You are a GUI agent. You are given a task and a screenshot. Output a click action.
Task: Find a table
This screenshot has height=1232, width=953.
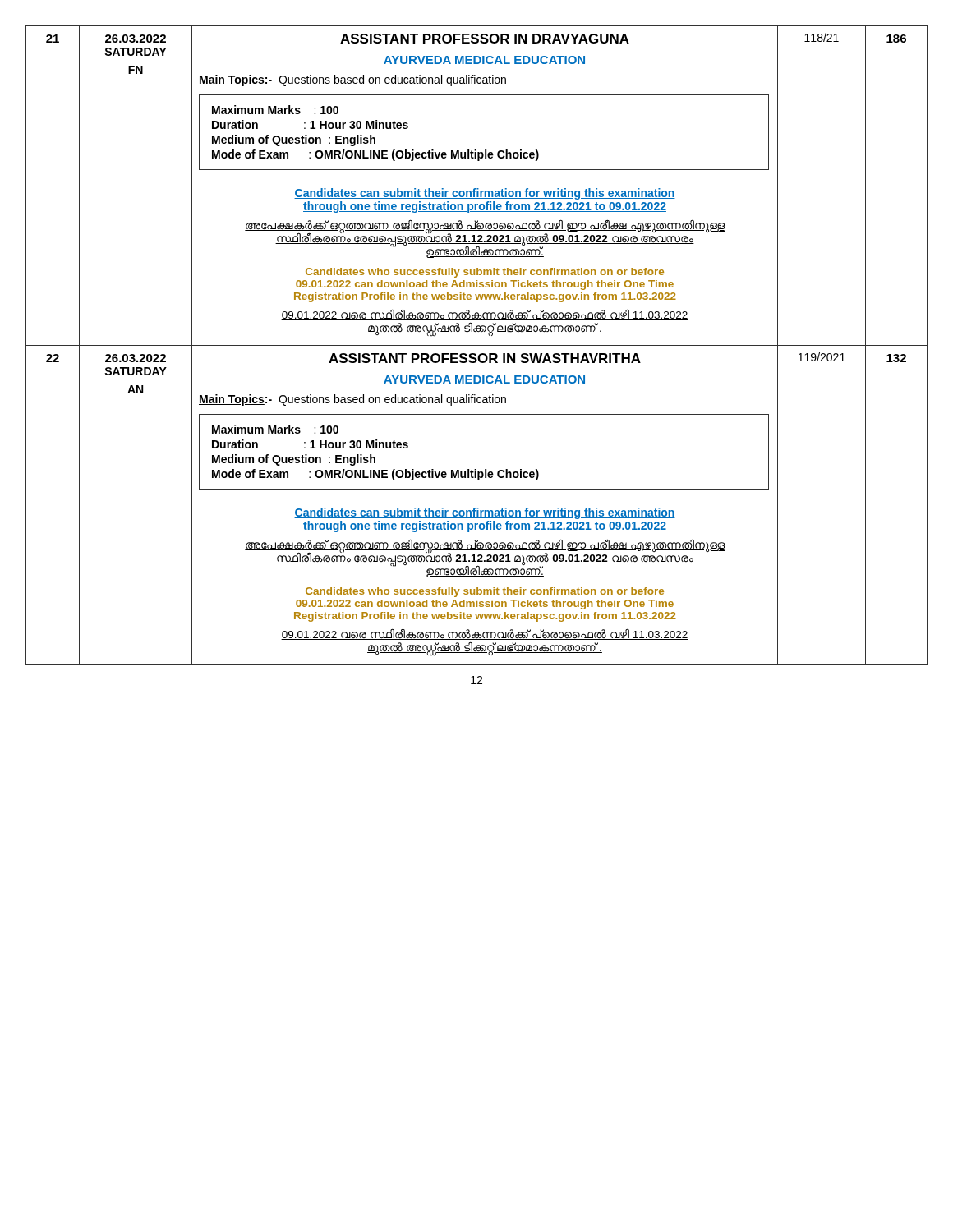pyautogui.click(x=476, y=345)
